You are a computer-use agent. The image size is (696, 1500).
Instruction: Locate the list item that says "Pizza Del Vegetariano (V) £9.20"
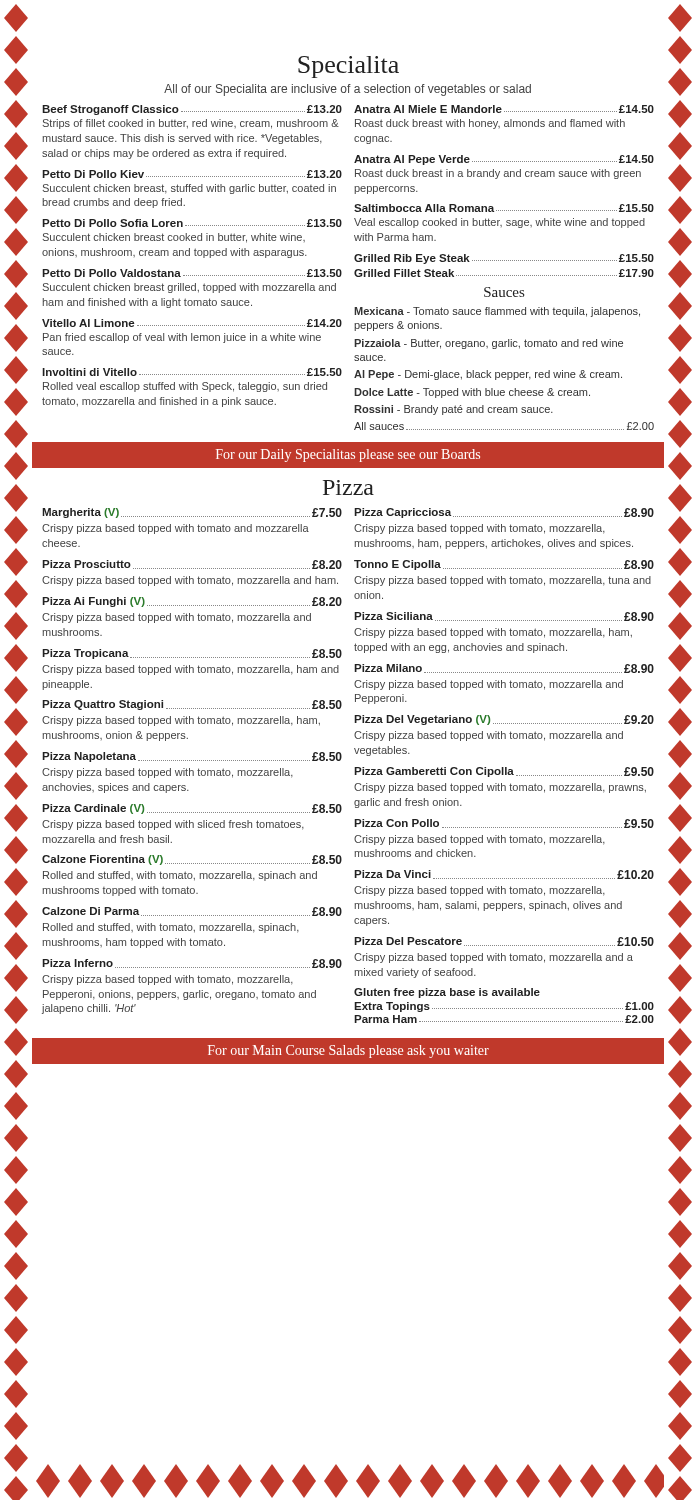point(504,736)
